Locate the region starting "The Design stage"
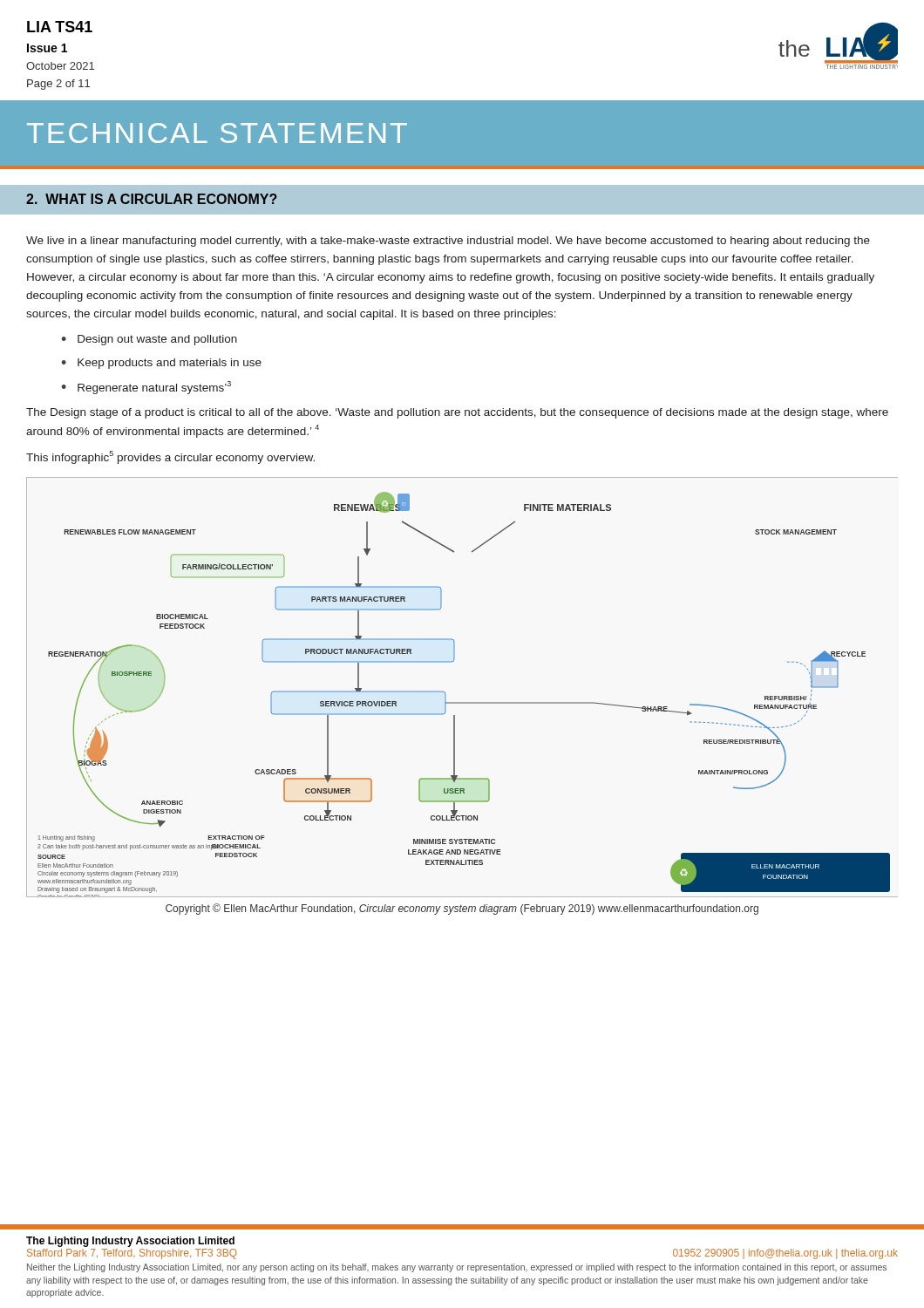The image size is (924, 1308). [457, 422]
